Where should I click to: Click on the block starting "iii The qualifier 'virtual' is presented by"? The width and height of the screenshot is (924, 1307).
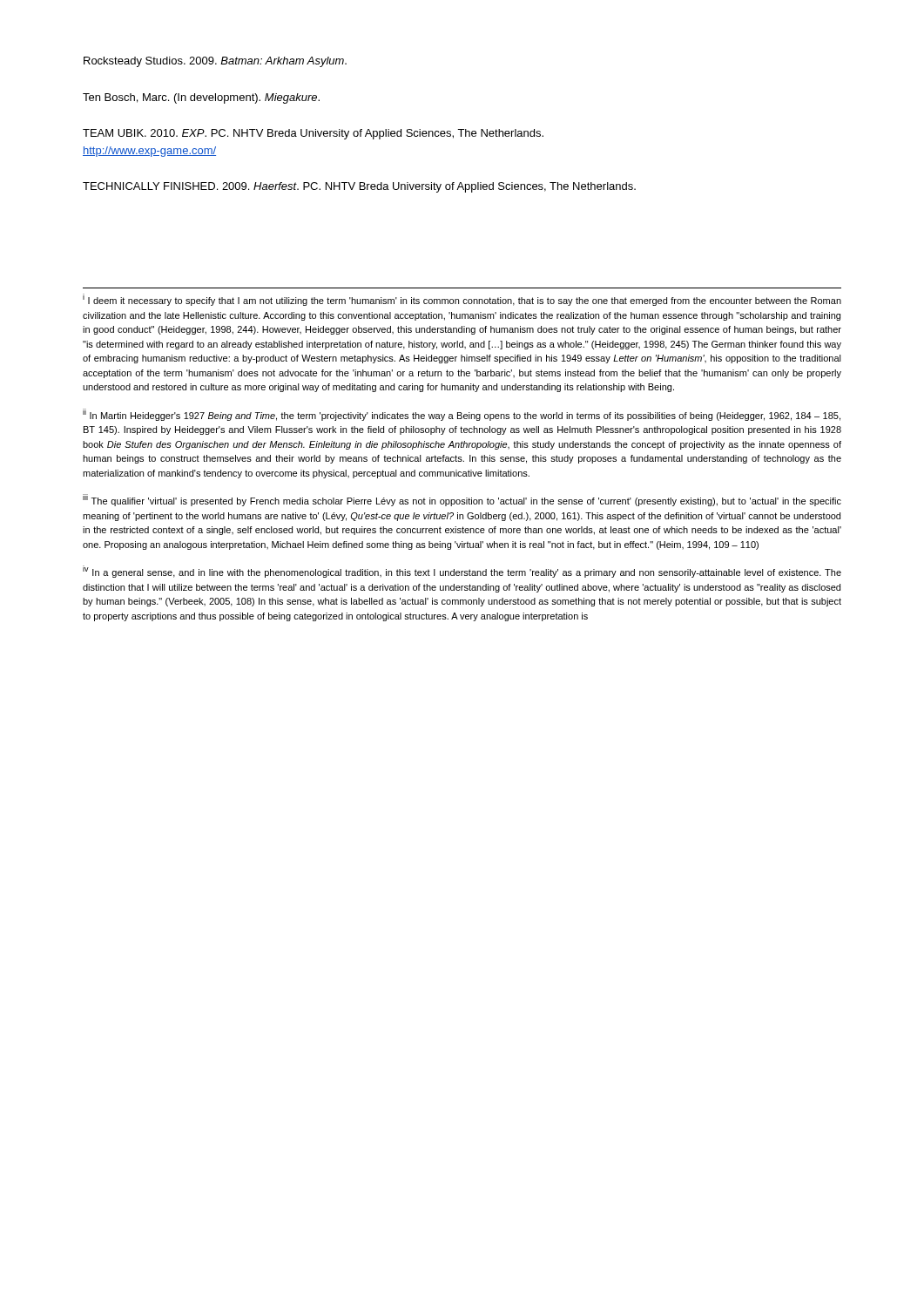coord(462,522)
